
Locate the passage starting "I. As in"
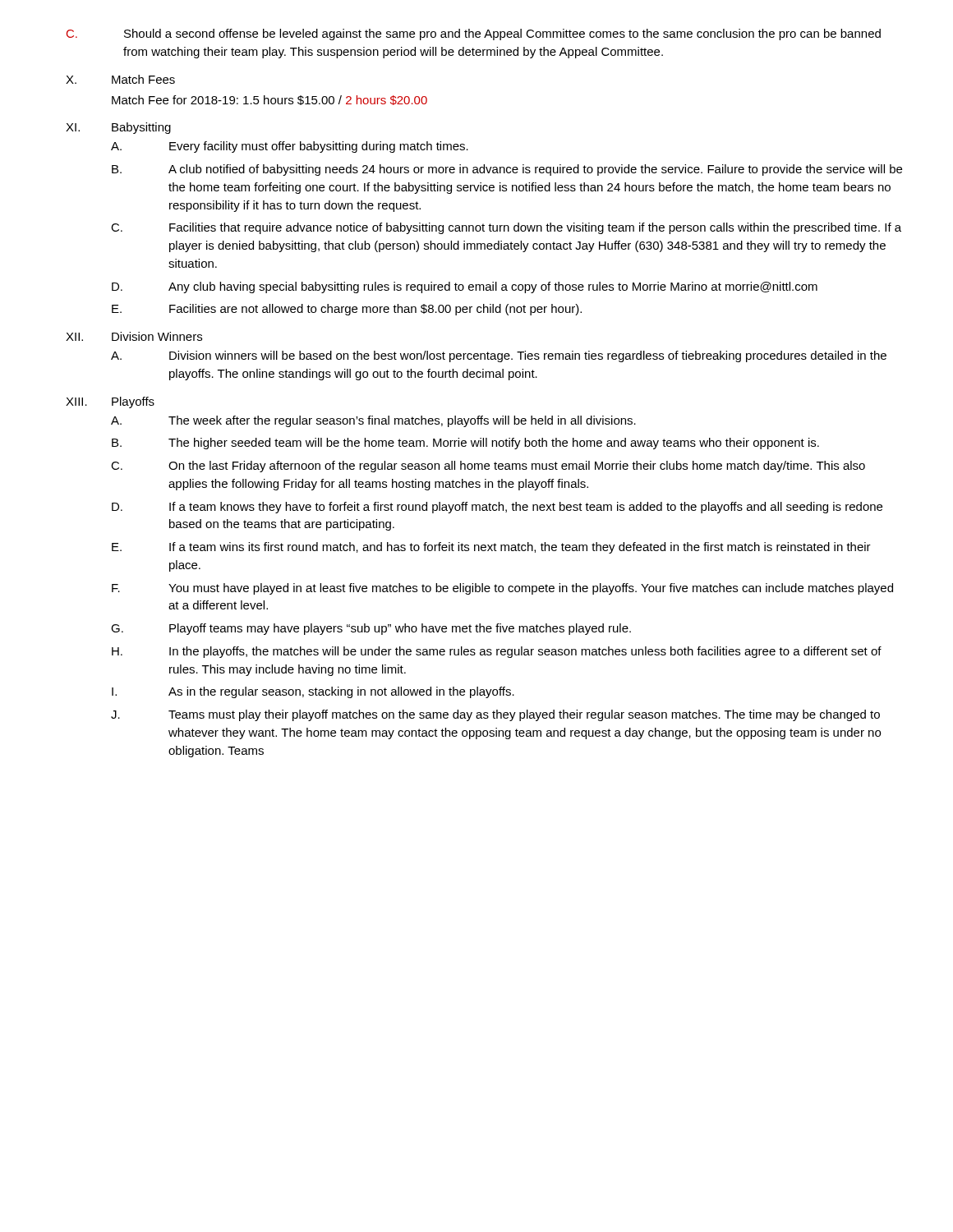point(507,692)
